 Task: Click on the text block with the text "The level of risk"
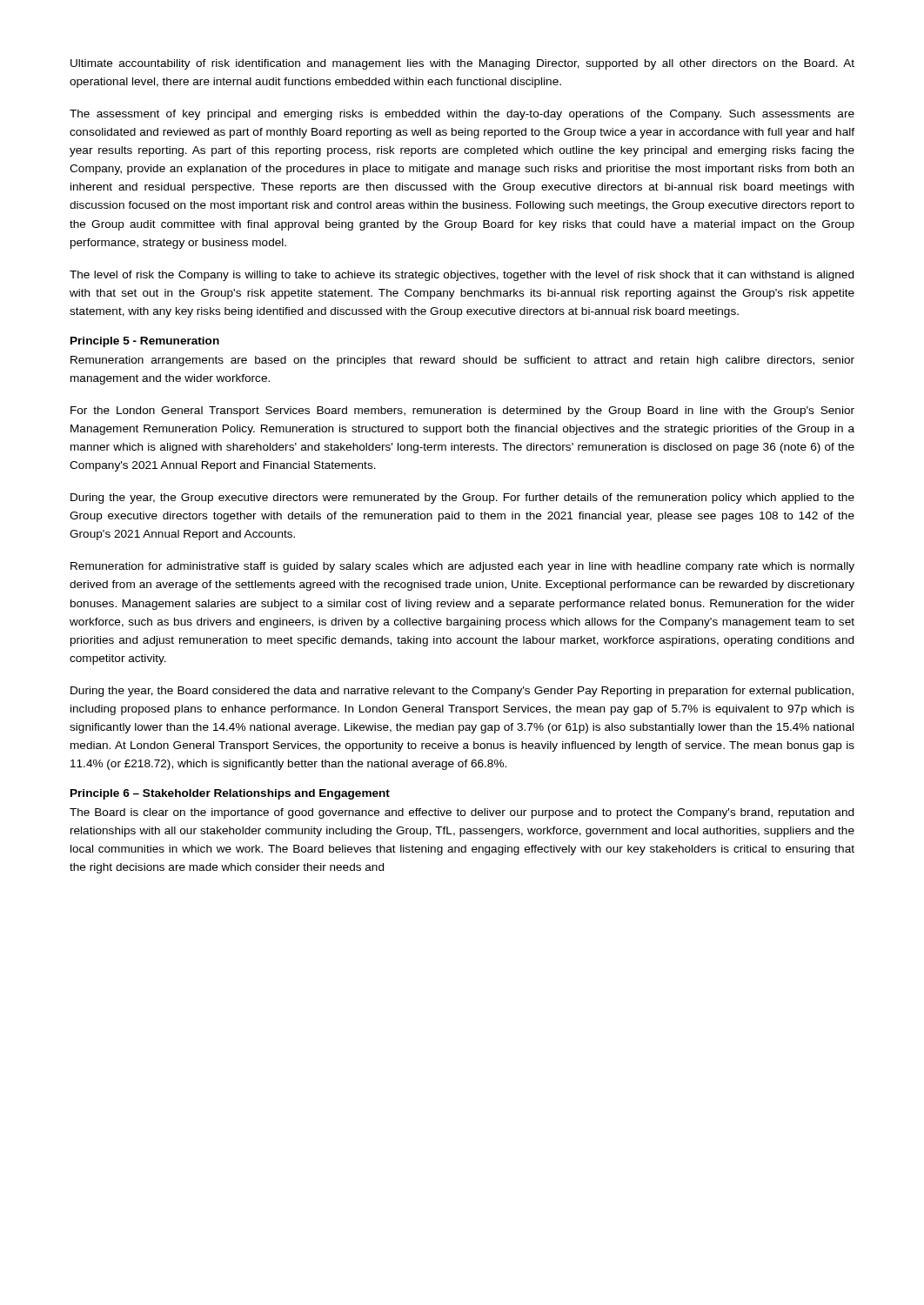pyautogui.click(x=462, y=293)
